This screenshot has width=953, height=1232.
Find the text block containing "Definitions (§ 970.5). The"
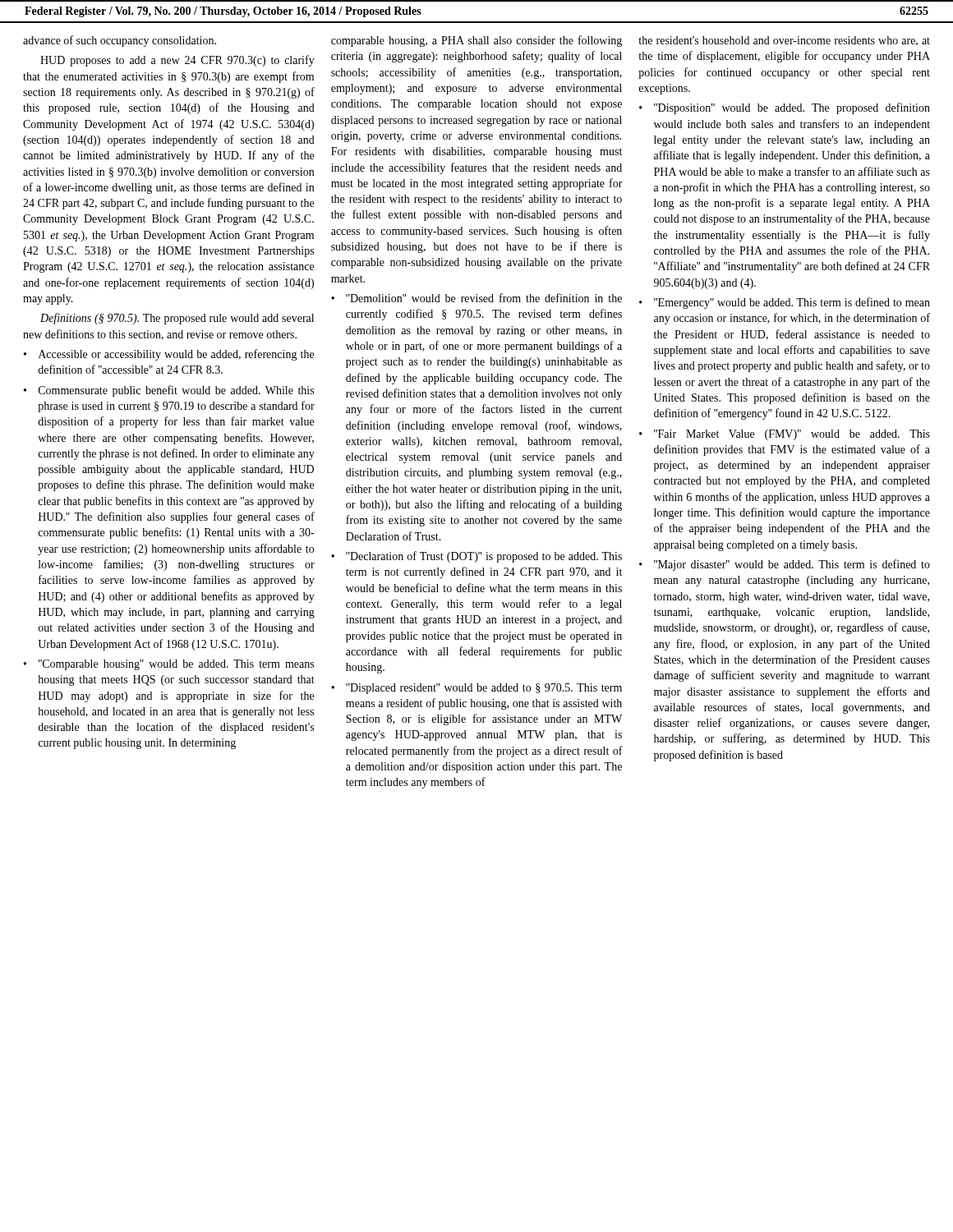click(x=169, y=327)
